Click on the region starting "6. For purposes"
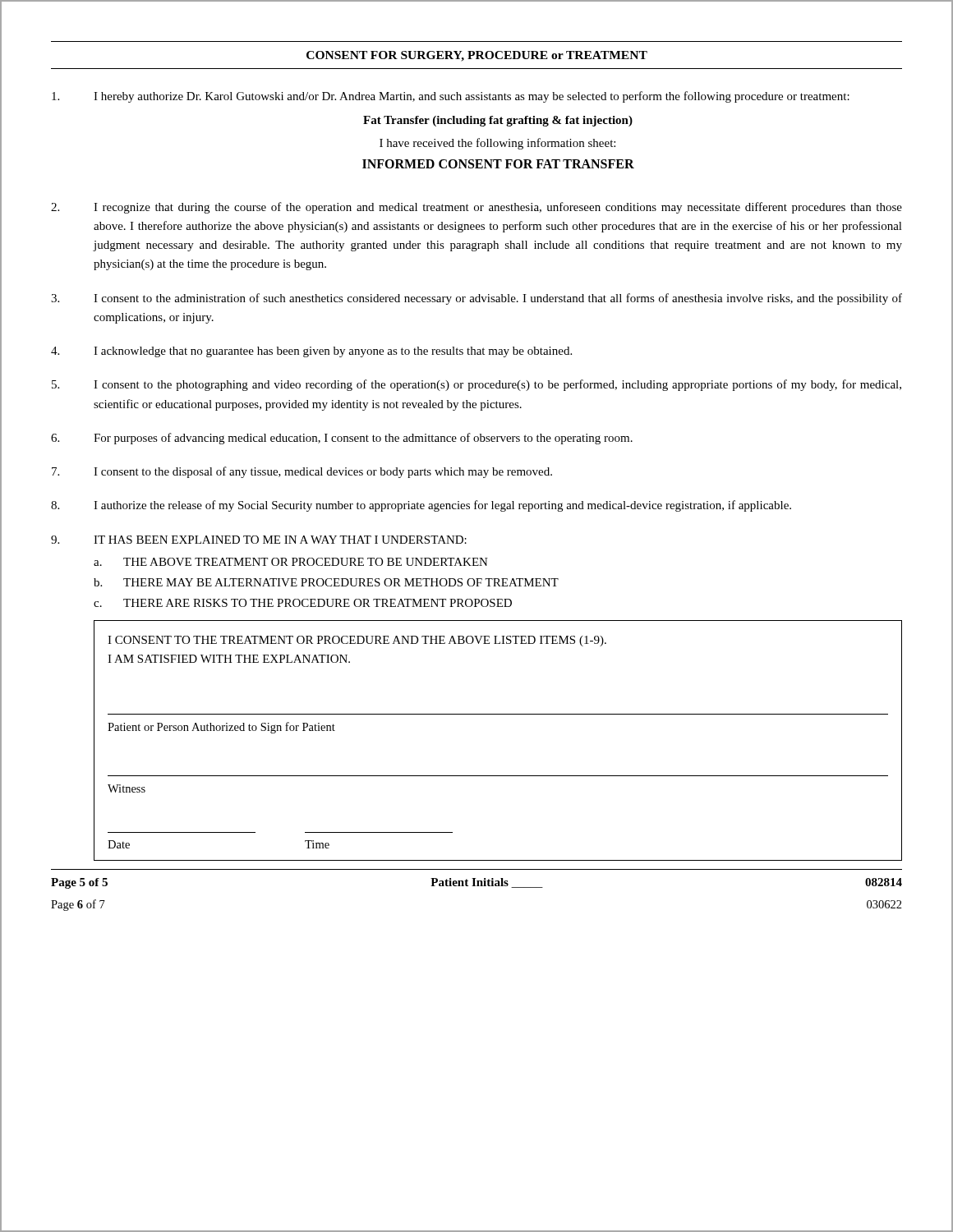Viewport: 953px width, 1232px height. click(x=476, y=438)
